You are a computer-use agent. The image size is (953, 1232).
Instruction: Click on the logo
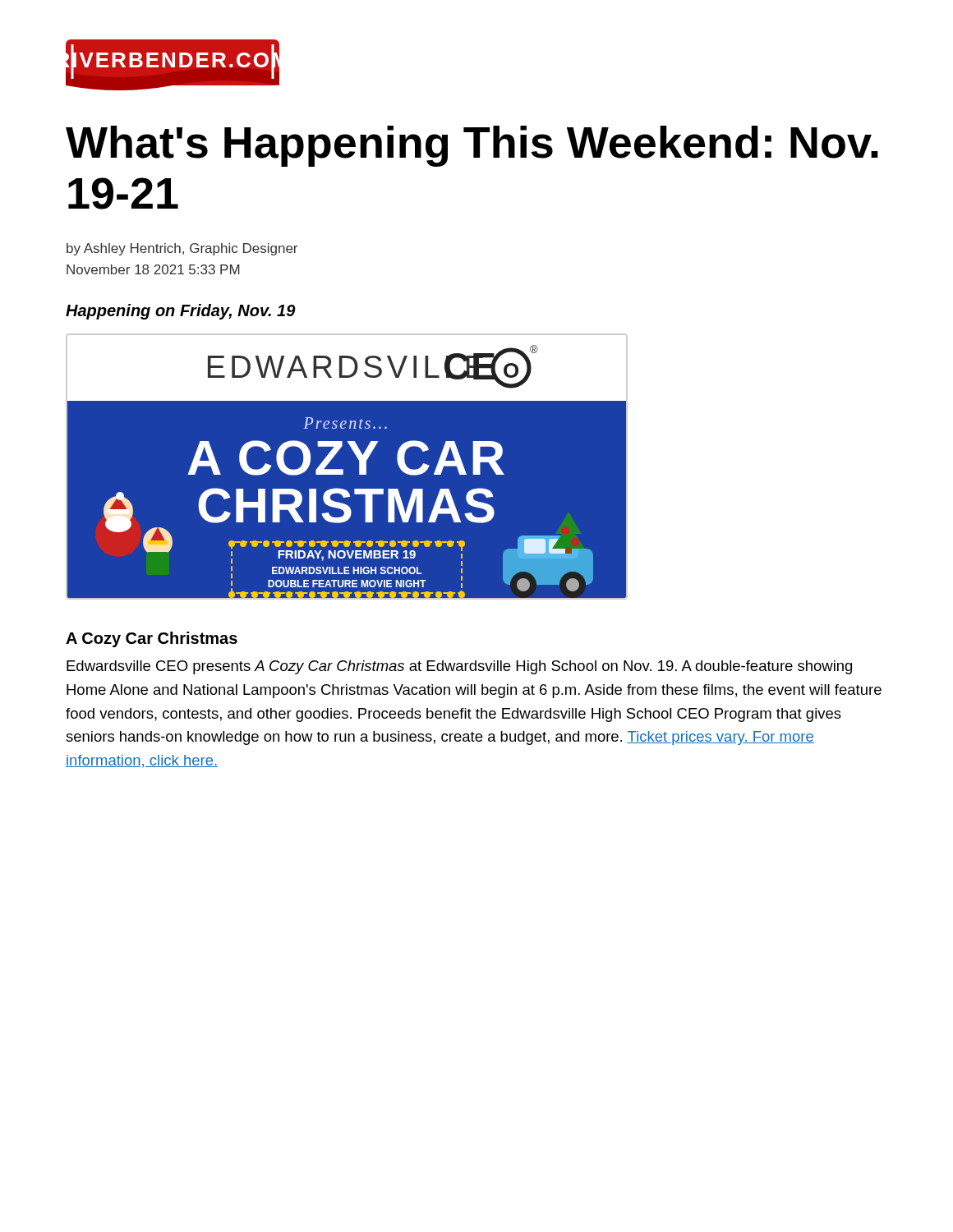click(x=476, y=62)
